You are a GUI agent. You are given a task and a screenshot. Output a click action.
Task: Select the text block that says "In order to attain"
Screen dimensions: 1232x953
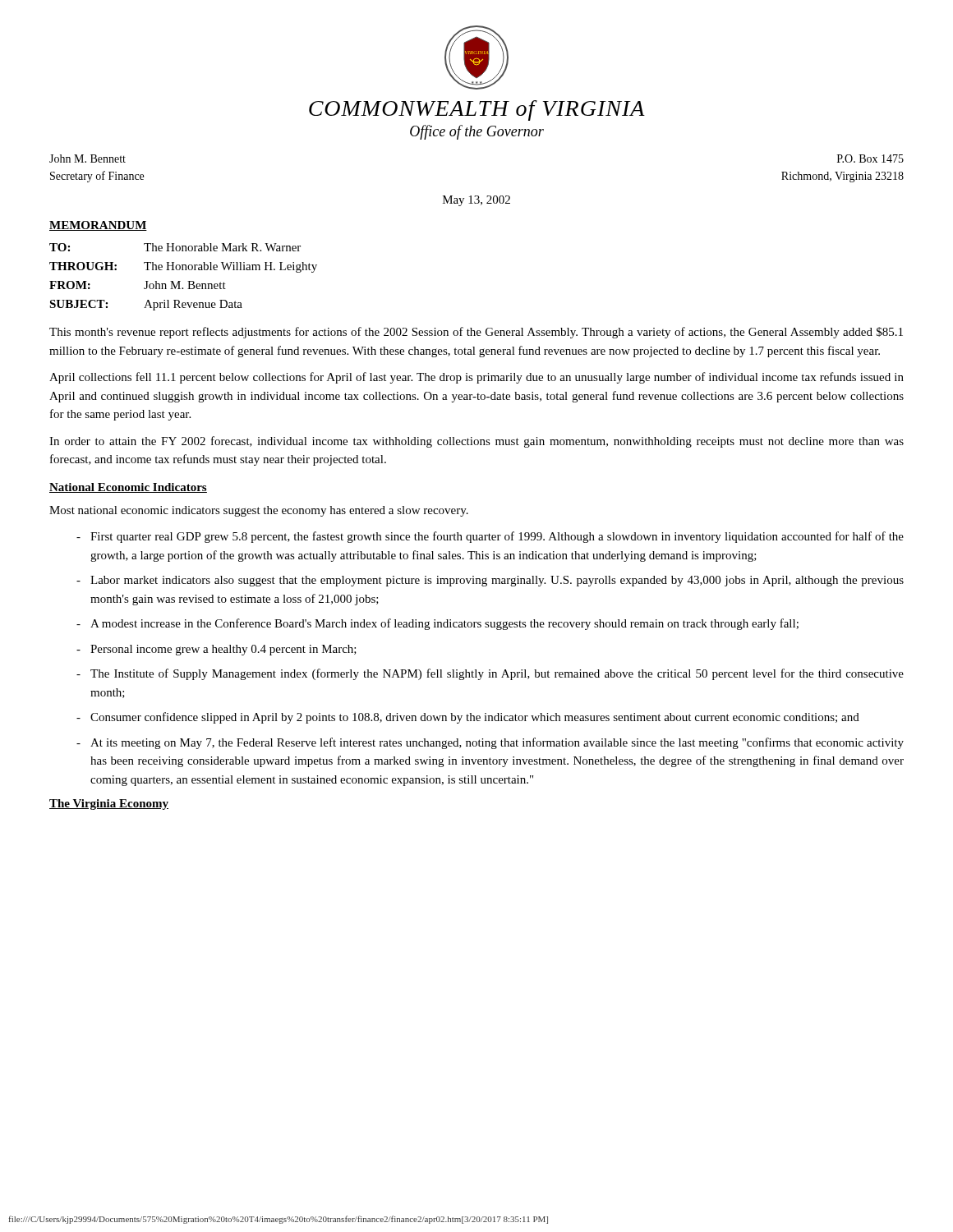tap(476, 450)
